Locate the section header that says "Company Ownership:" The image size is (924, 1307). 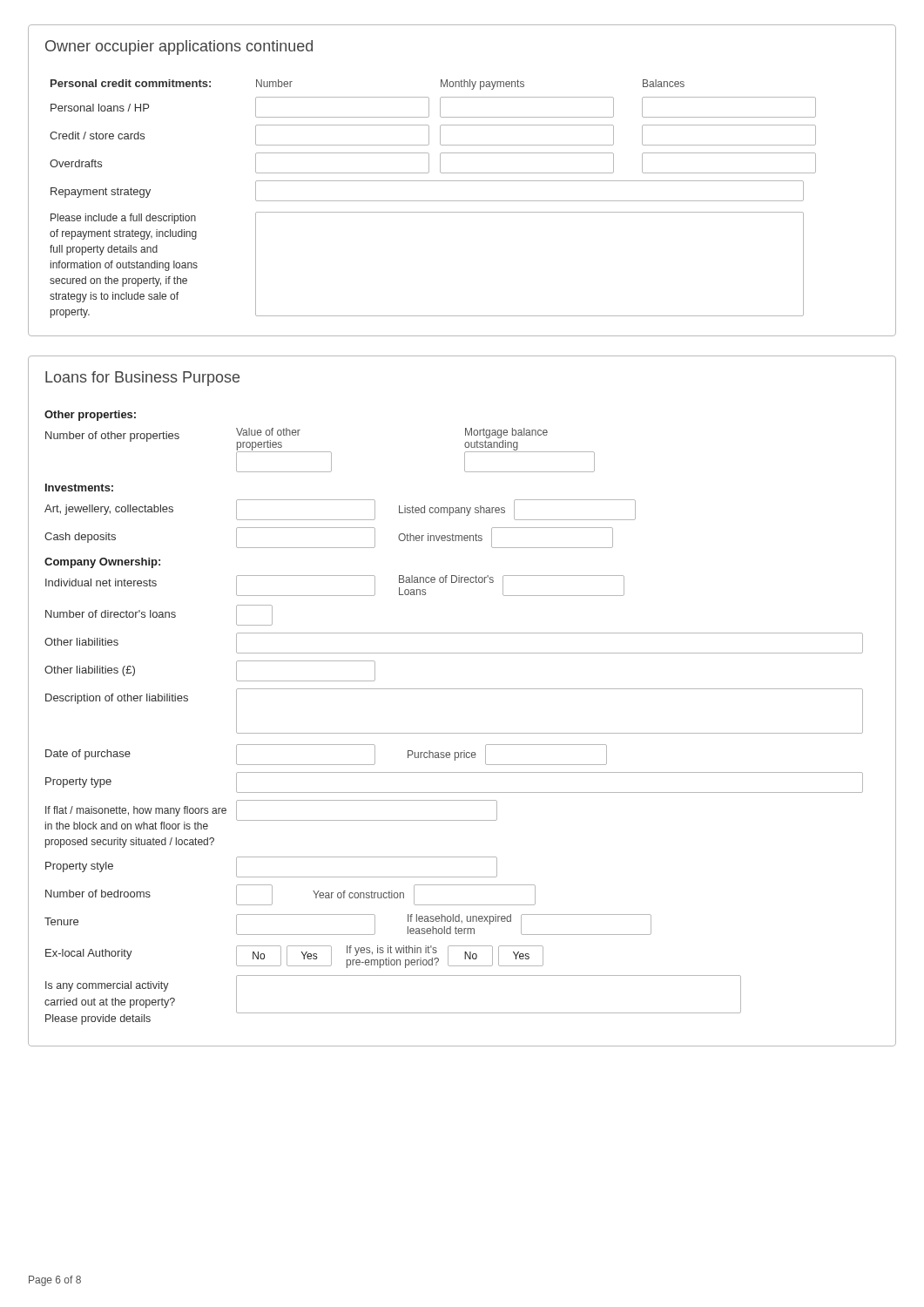pyautogui.click(x=103, y=562)
